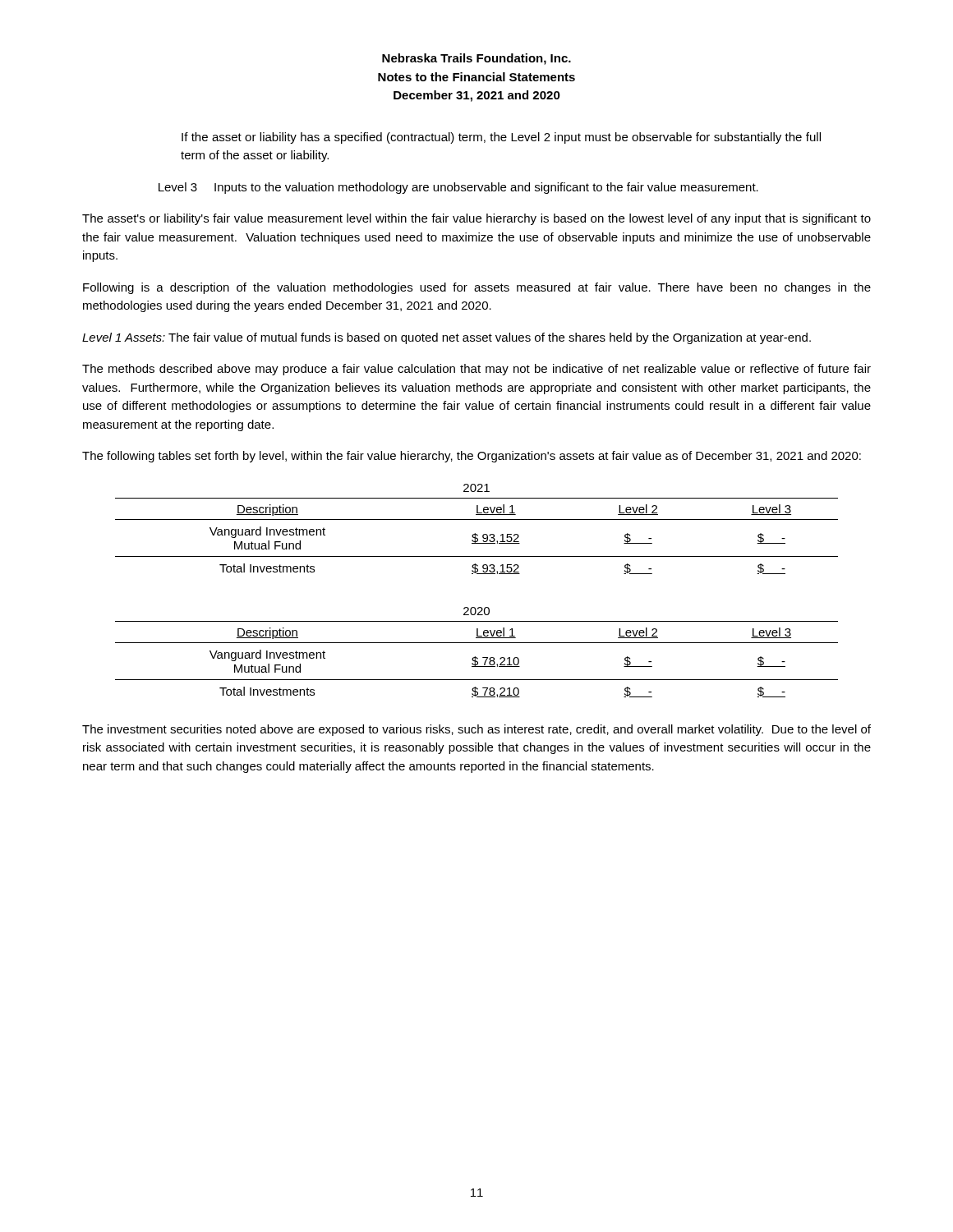This screenshot has height=1232, width=953.
Task: Point to the block beginning "The investment securities noted above are exposed"
Action: (x=476, y=747)
